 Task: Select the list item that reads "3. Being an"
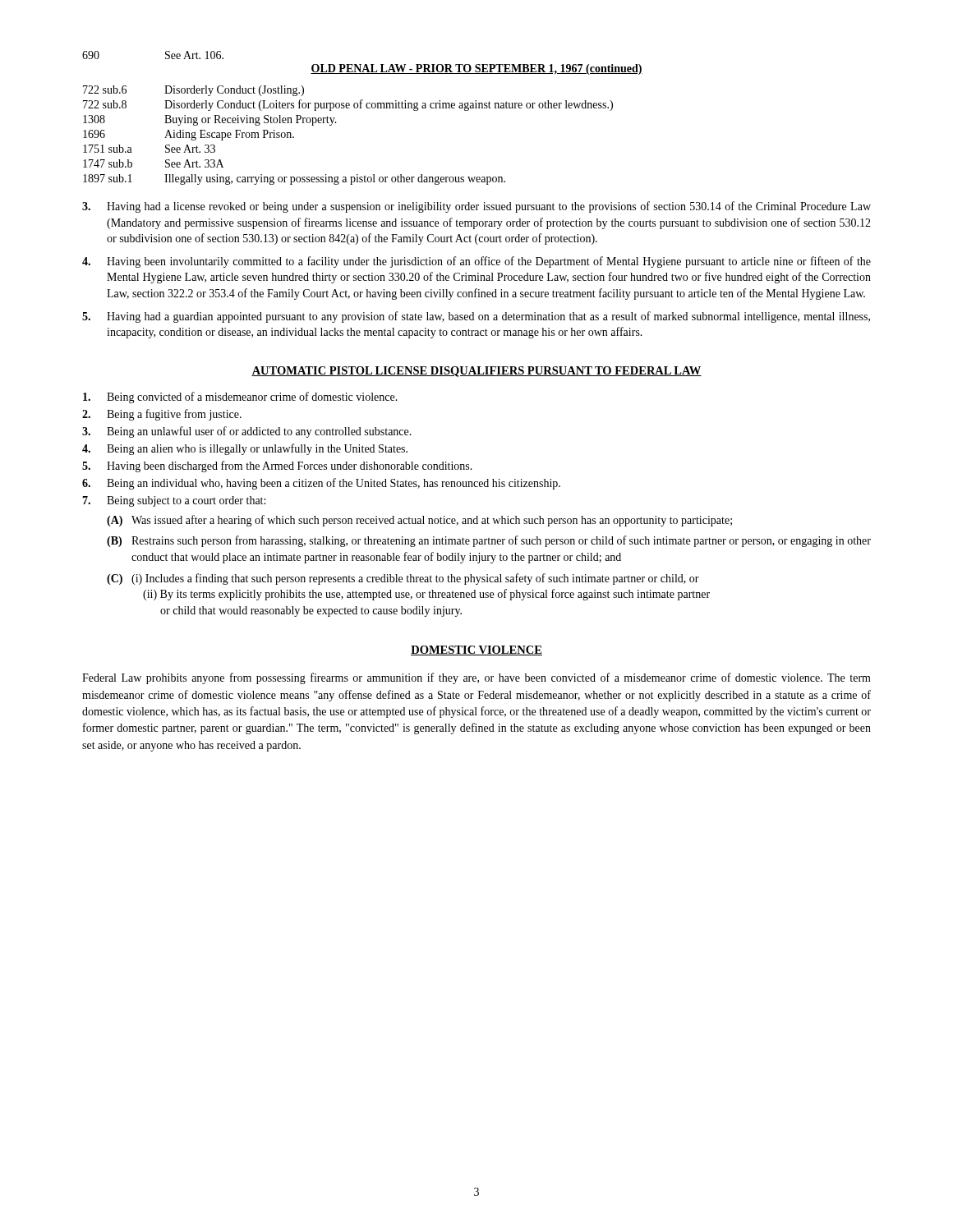(x=247, y=432)
